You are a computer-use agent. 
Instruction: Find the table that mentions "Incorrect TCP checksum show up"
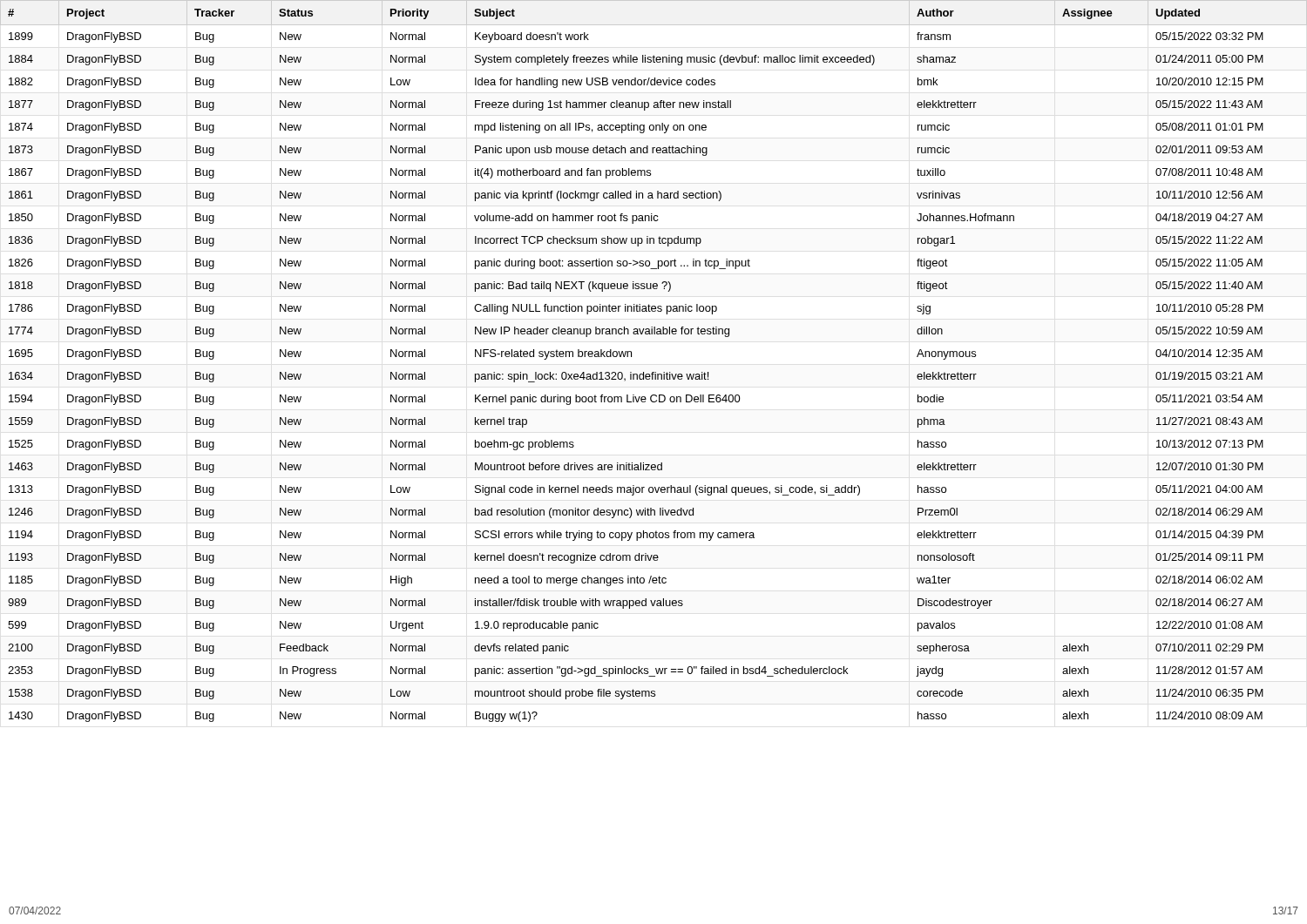click(654, 364)
